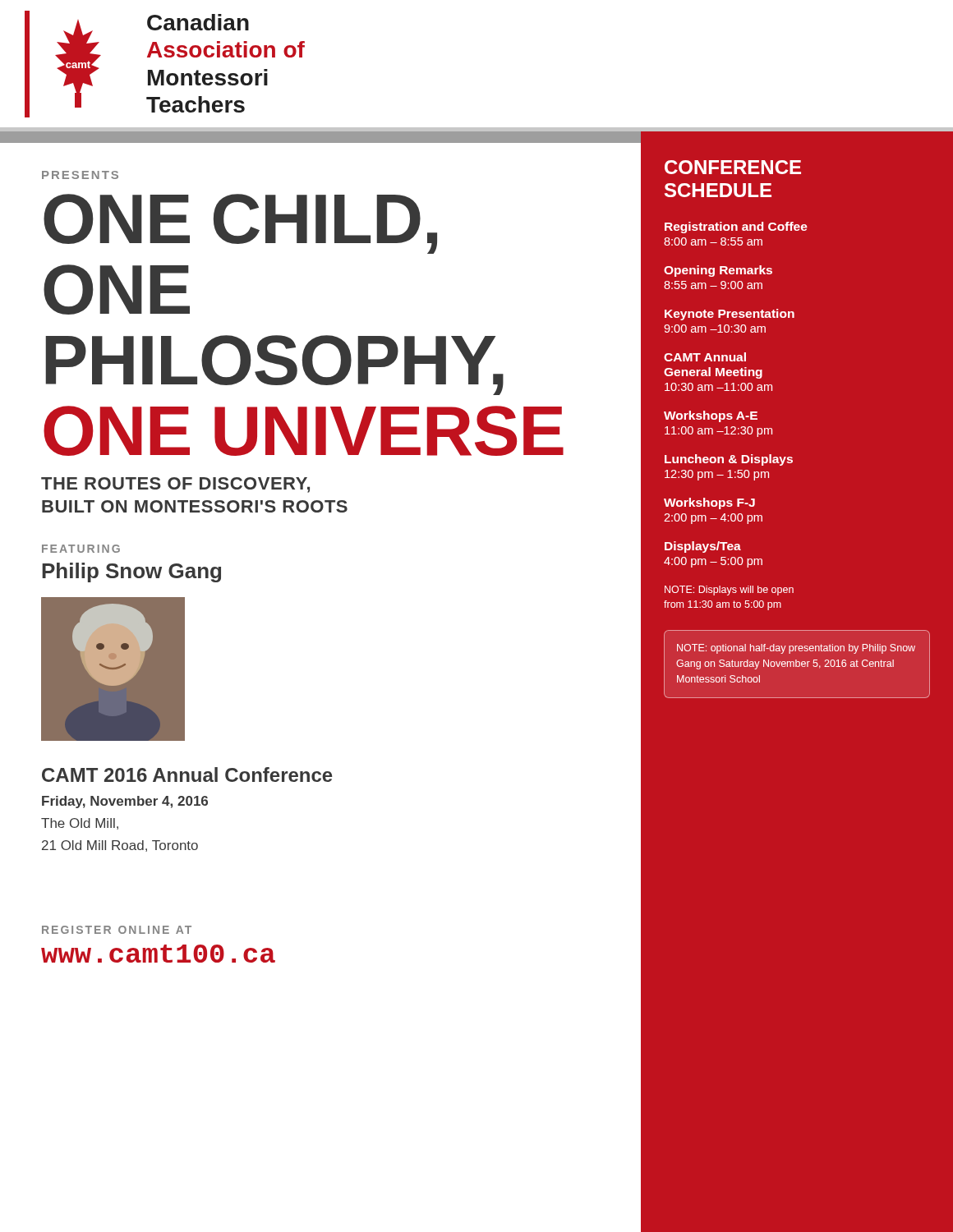This screenshot has height=1232, width=953.
Task: Select the footnote containing "NOTE: optional half-day presentation"
Action: click(x=797, y=664)
